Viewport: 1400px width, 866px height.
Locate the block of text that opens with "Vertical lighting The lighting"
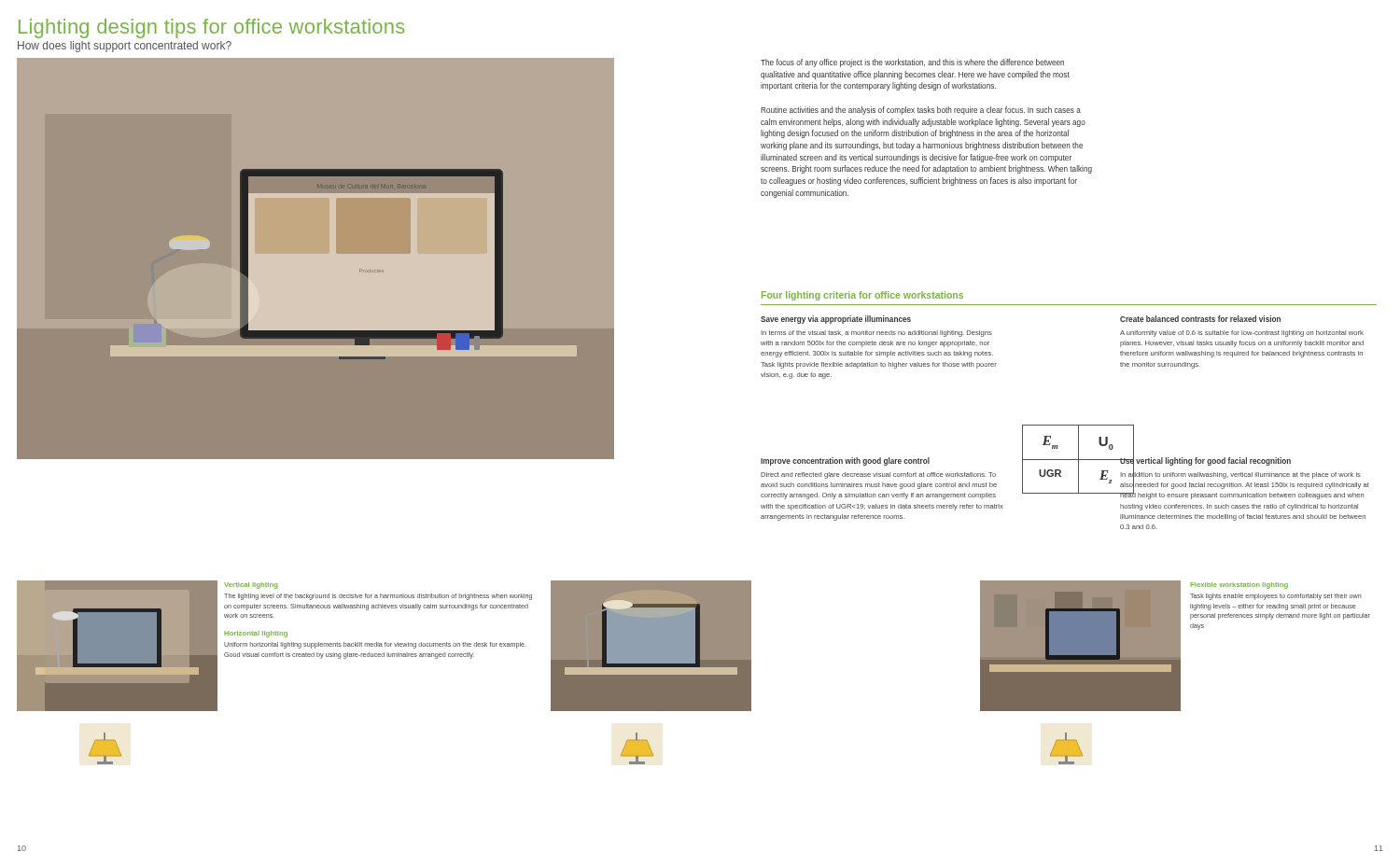click(383, 601)
